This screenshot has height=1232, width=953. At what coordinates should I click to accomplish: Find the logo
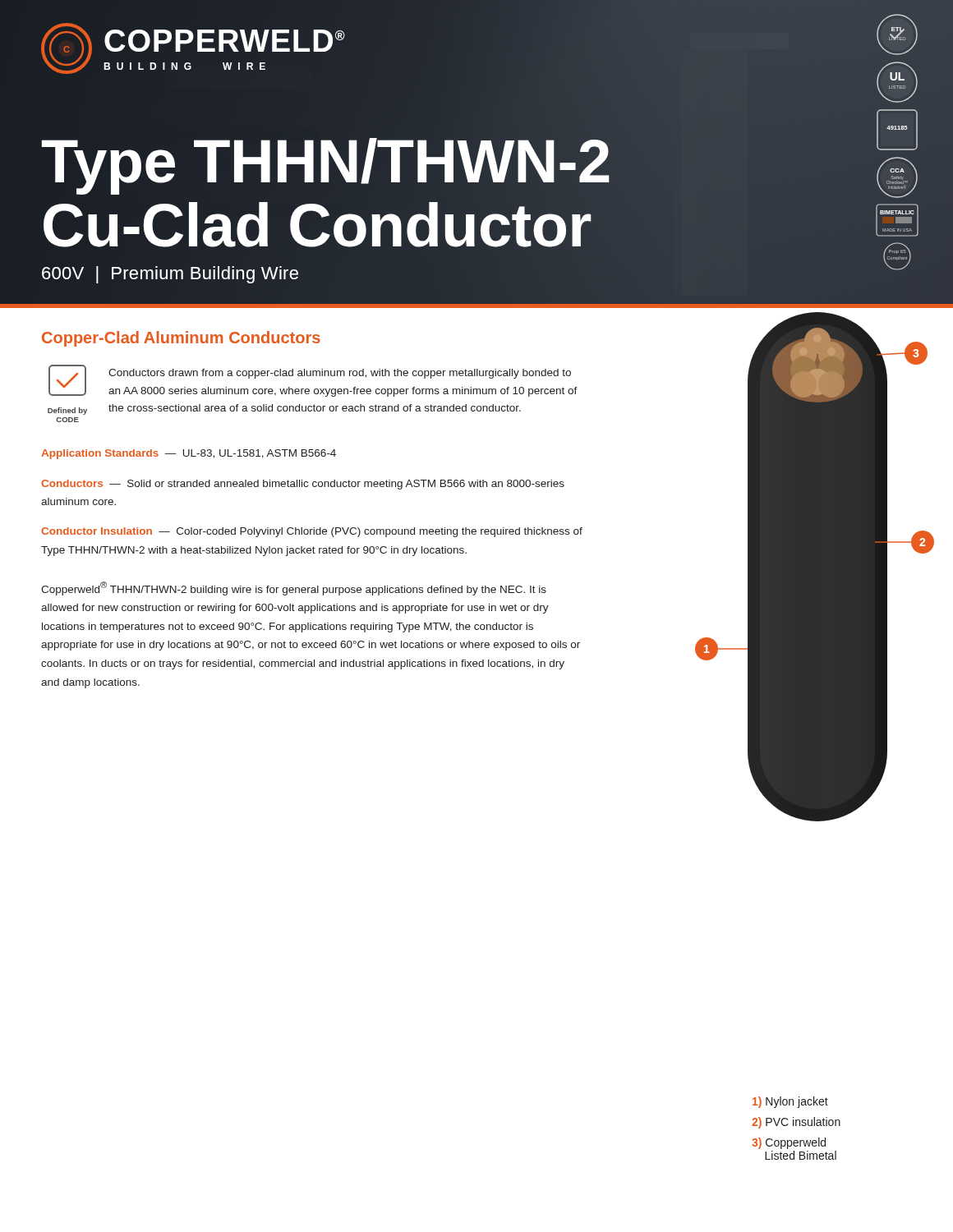click(x=193, y=48)
